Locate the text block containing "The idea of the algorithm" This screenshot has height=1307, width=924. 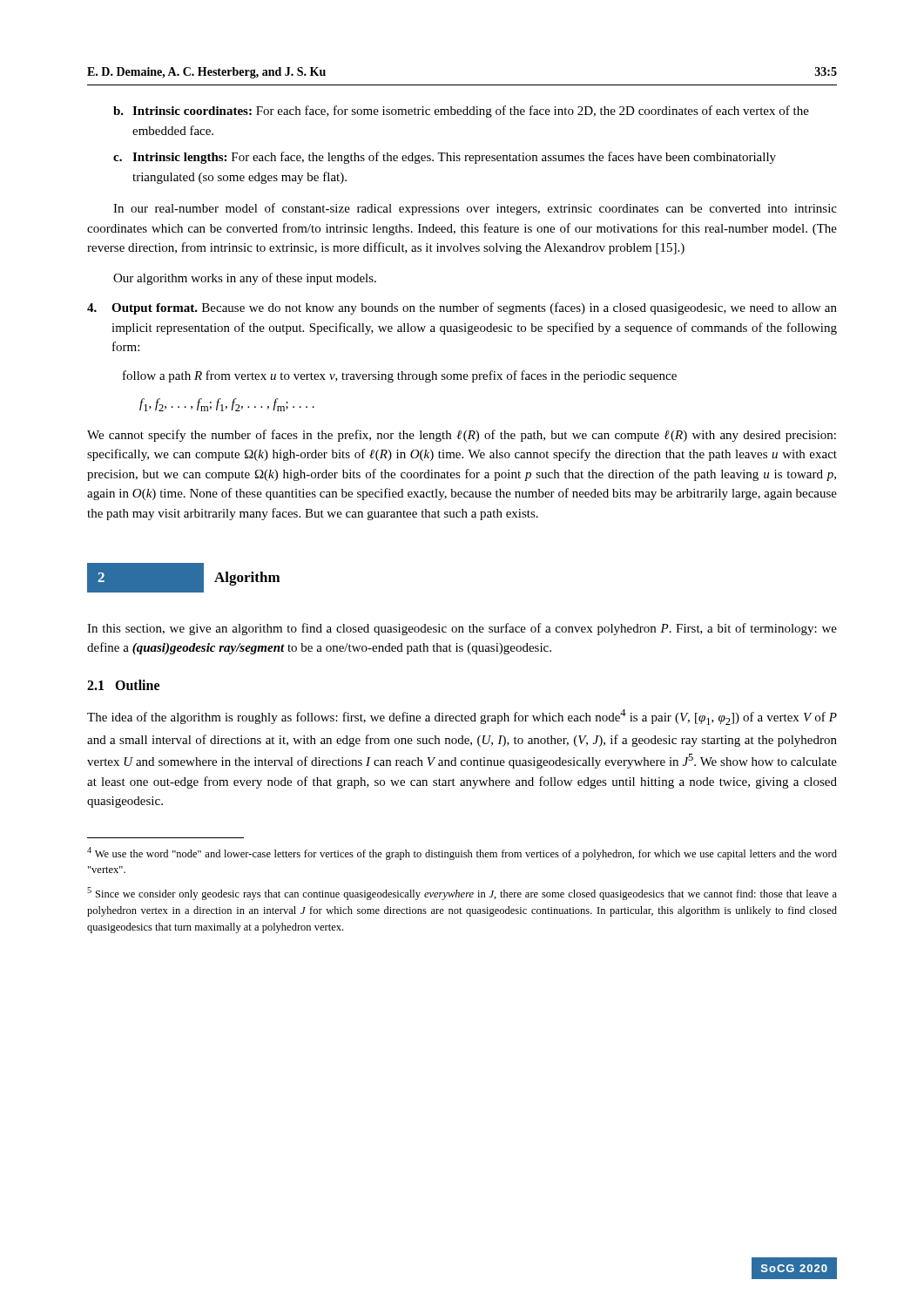(462, 757)
